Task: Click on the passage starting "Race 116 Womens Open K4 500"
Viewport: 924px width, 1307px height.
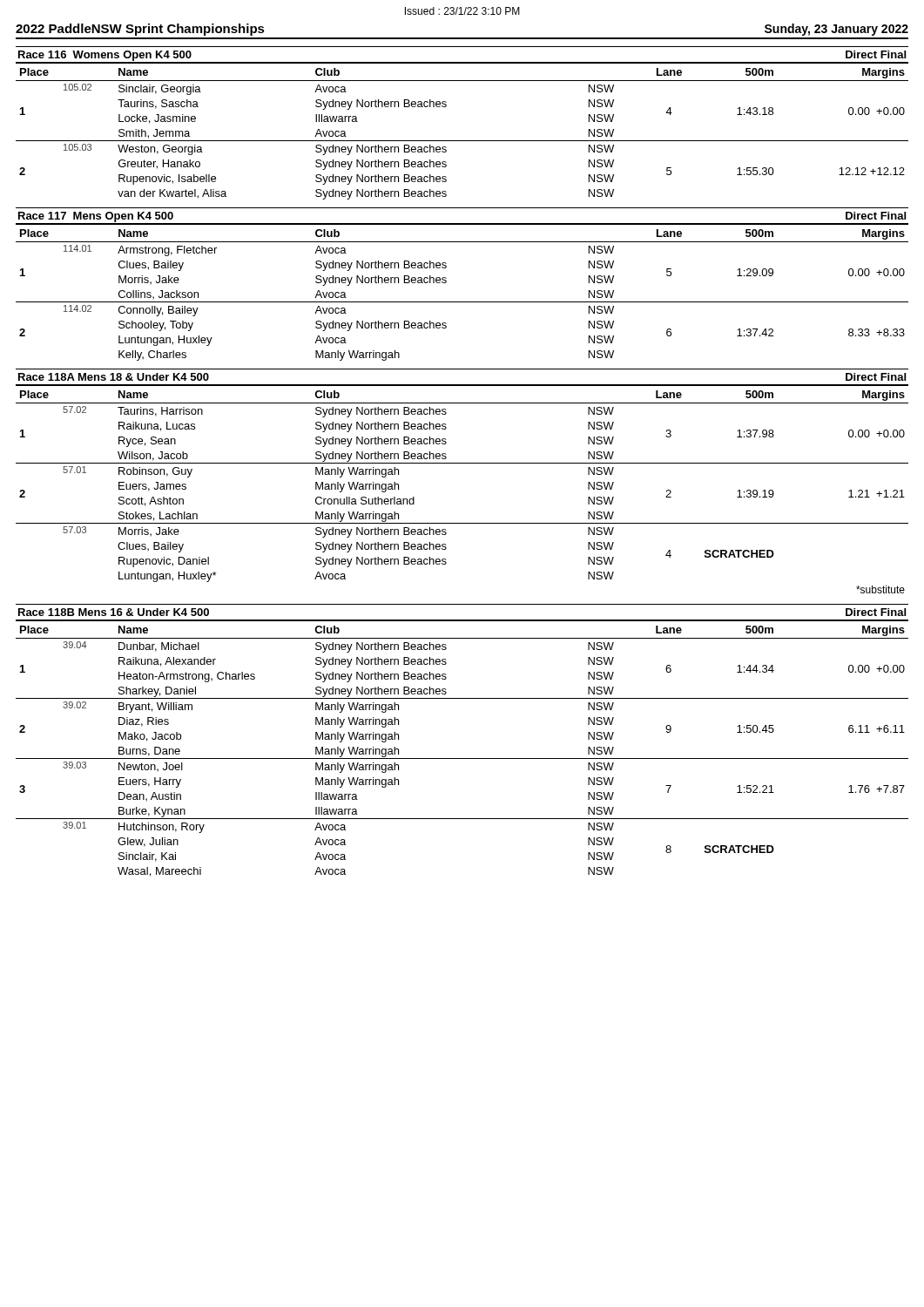Action: click(x=105, y=55)
